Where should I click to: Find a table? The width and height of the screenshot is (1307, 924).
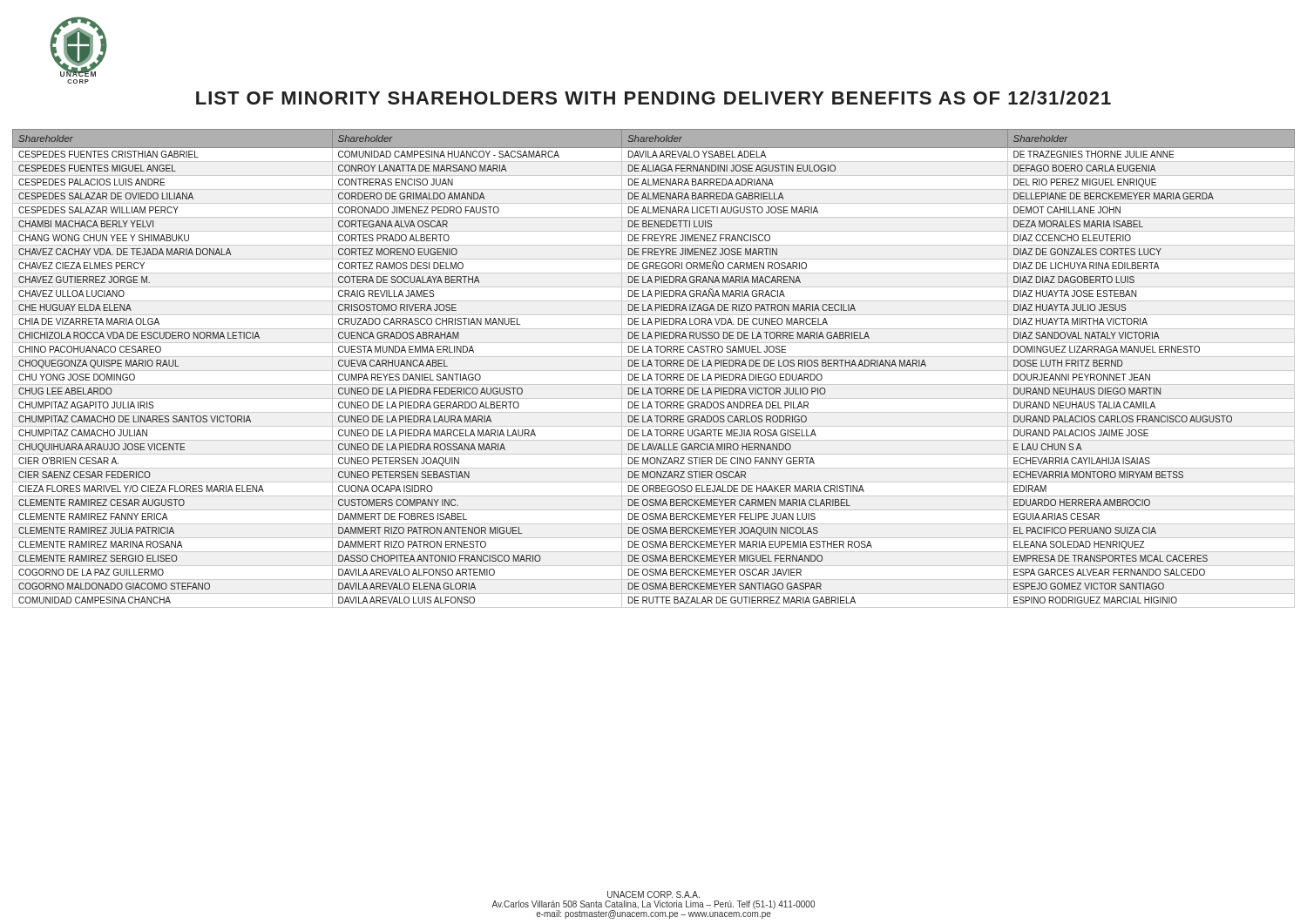[654, 500]
